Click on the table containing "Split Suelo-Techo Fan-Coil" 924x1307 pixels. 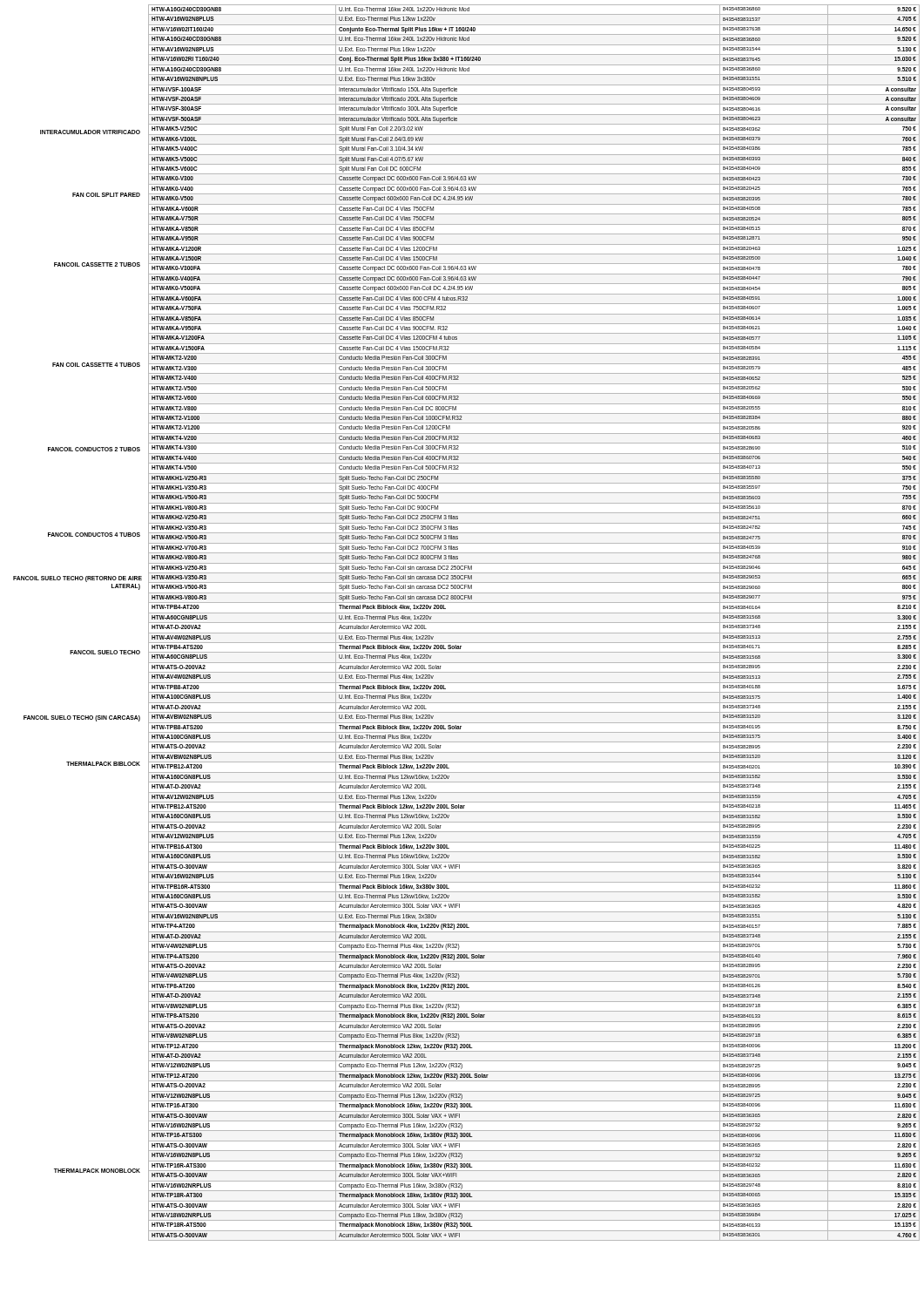click(x=534, y=623)
